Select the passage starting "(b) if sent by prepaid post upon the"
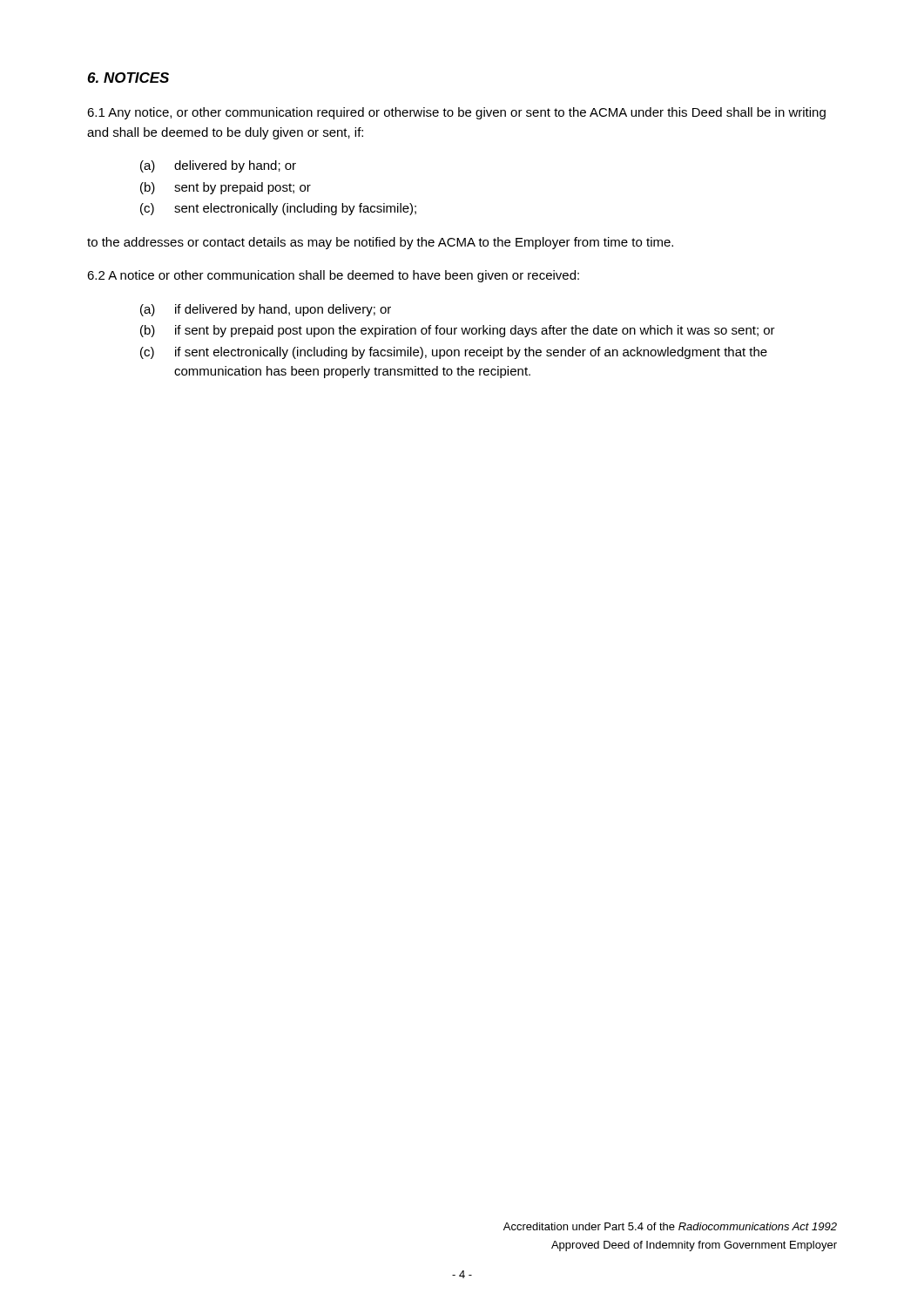Screen dimensions: 1307x924 [x=488, y=330]
